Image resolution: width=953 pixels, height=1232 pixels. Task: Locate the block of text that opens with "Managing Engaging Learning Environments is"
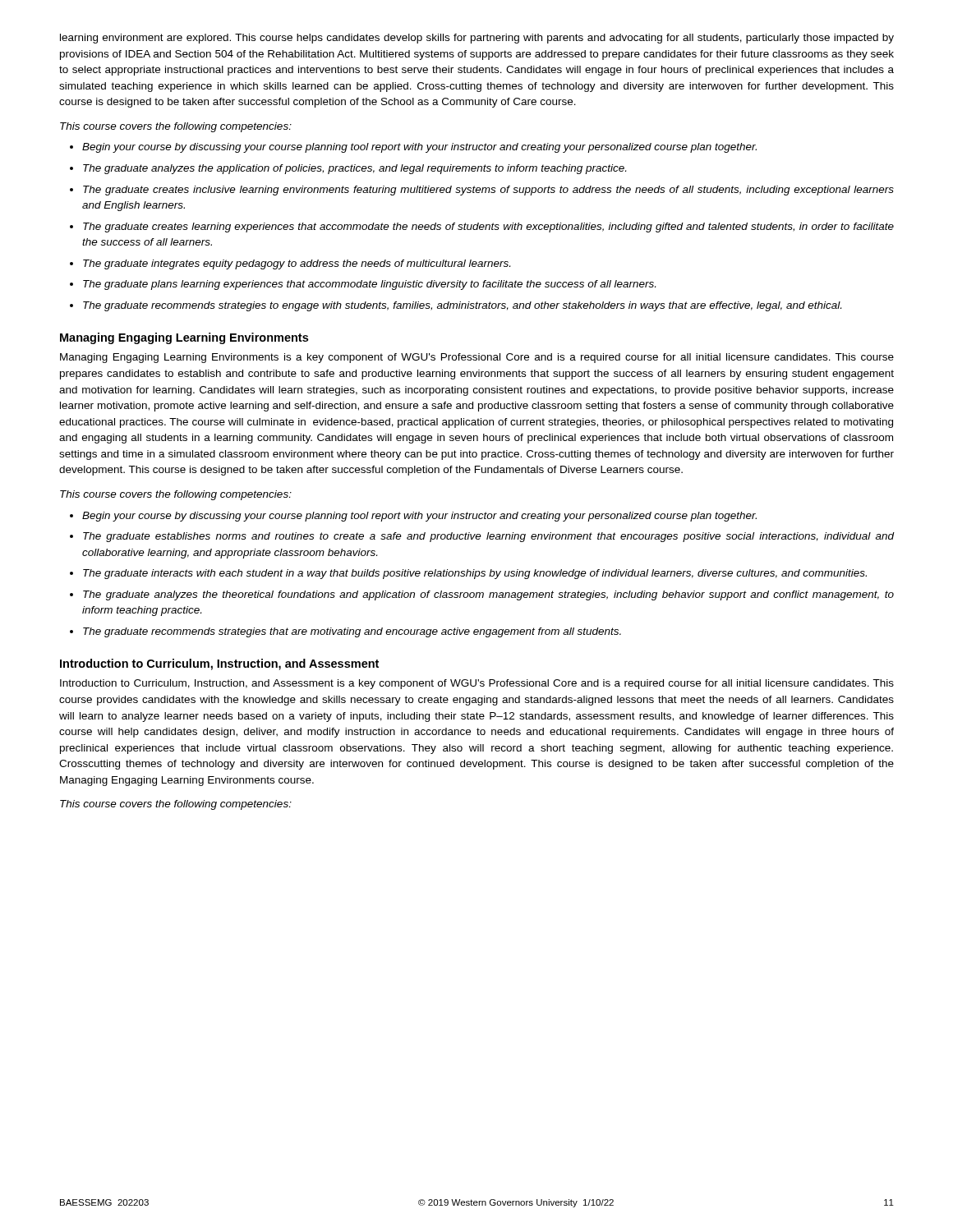[476, 413]
